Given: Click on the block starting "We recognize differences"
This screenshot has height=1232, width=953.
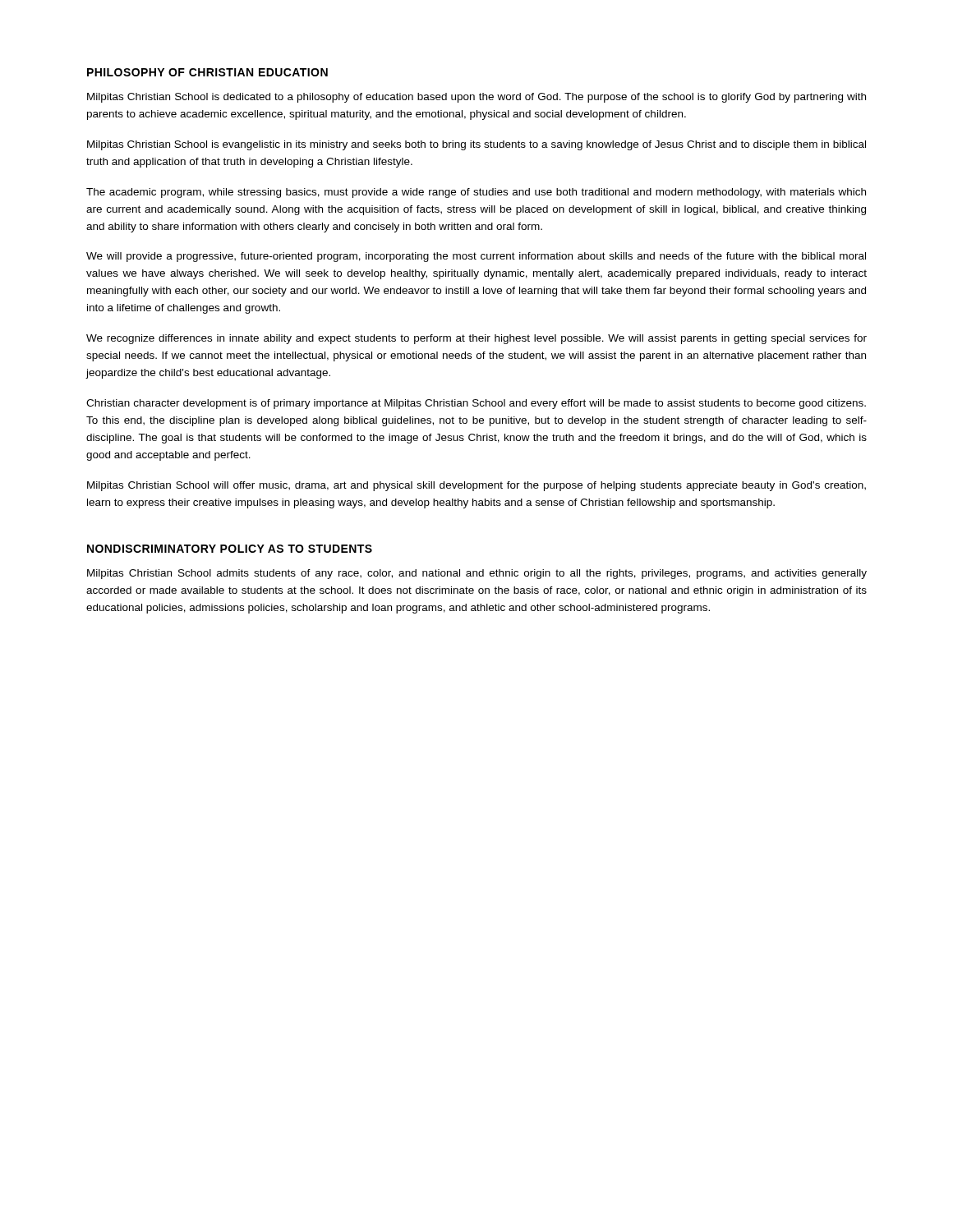Looking at the screenshot, I should click(x=476, y=355).
